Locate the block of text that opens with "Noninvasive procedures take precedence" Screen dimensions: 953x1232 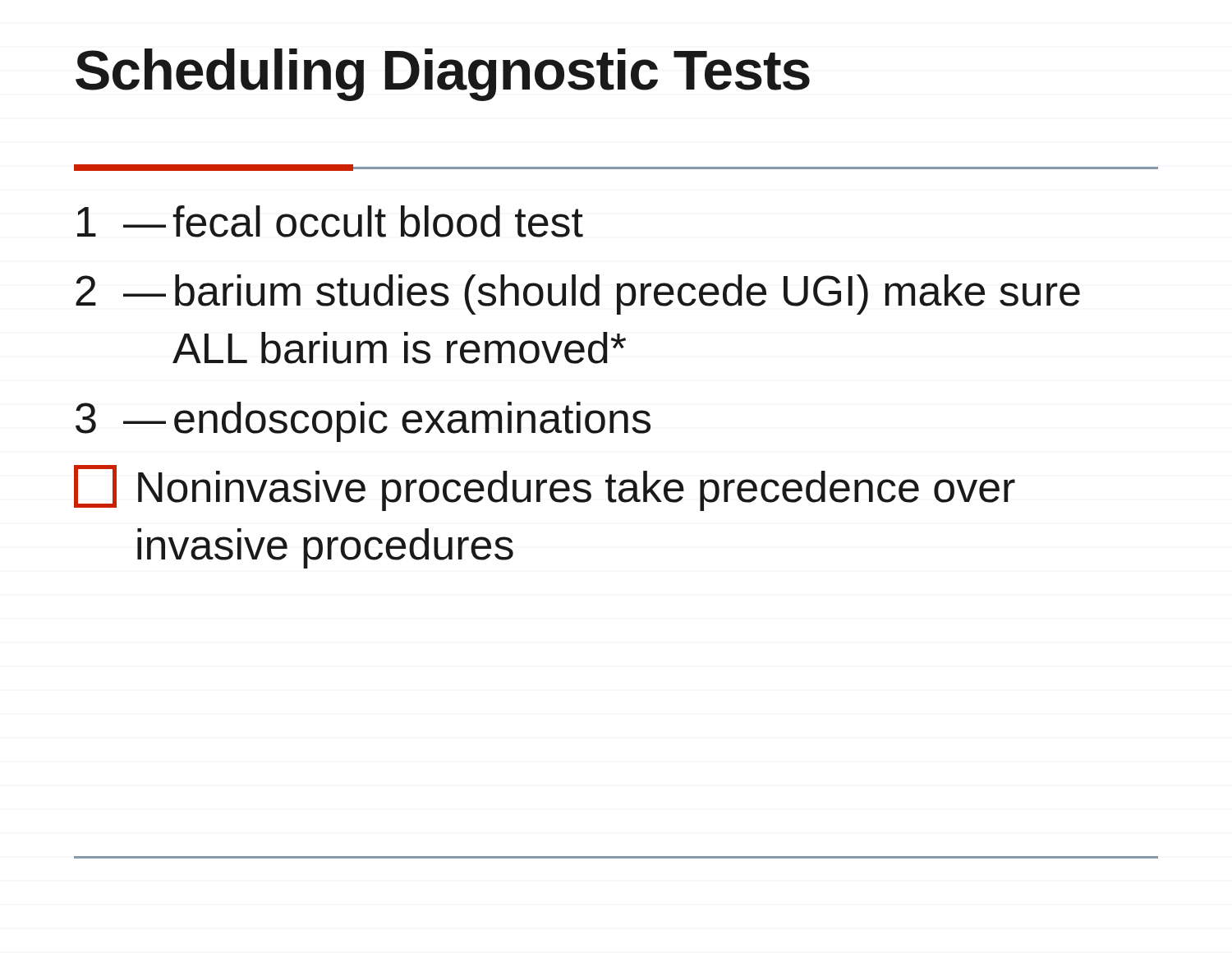point(616,516)
